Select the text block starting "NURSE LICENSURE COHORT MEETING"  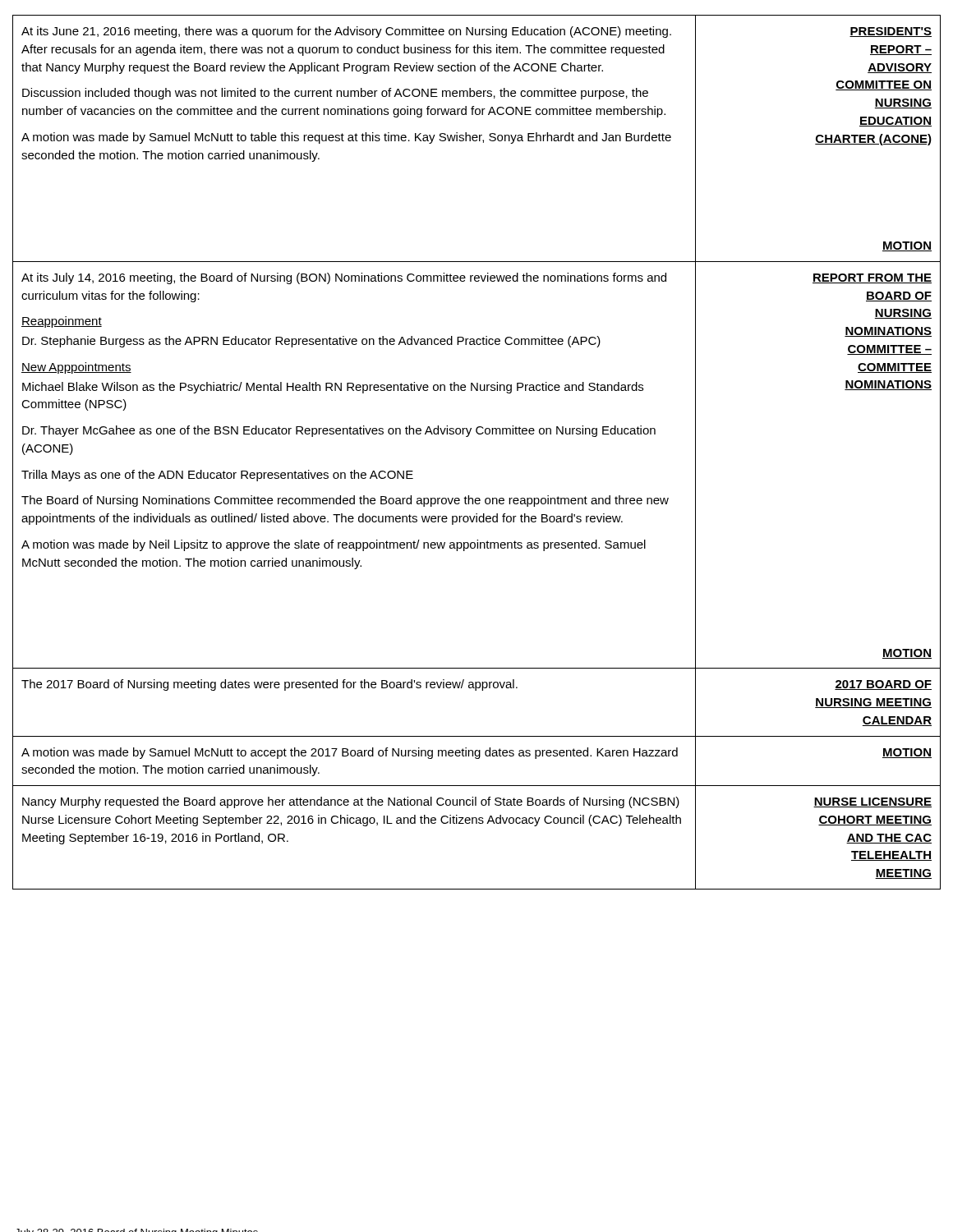[873, 837]
